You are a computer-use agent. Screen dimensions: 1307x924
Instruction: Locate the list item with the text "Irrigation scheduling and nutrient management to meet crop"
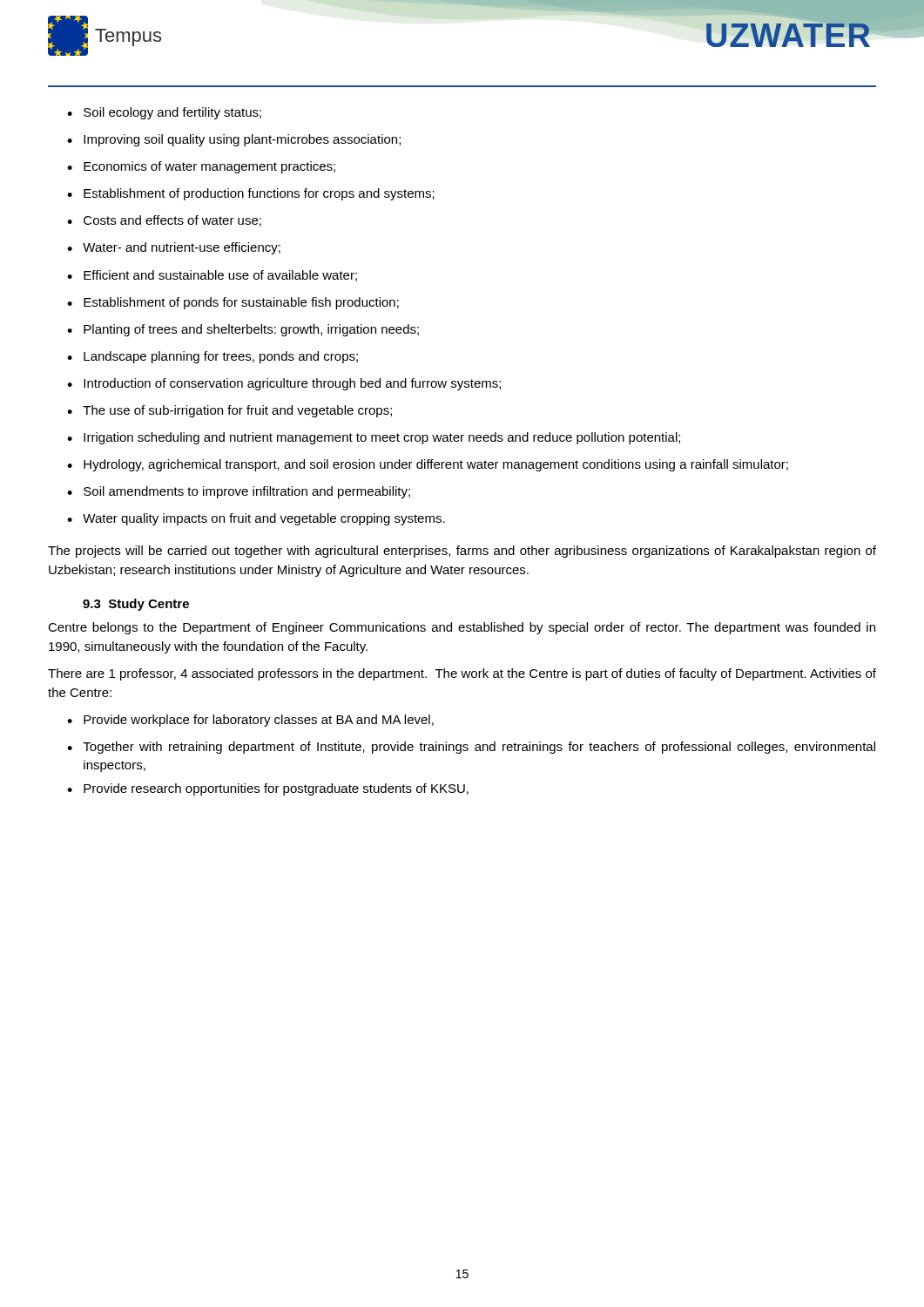click(480, 437)
